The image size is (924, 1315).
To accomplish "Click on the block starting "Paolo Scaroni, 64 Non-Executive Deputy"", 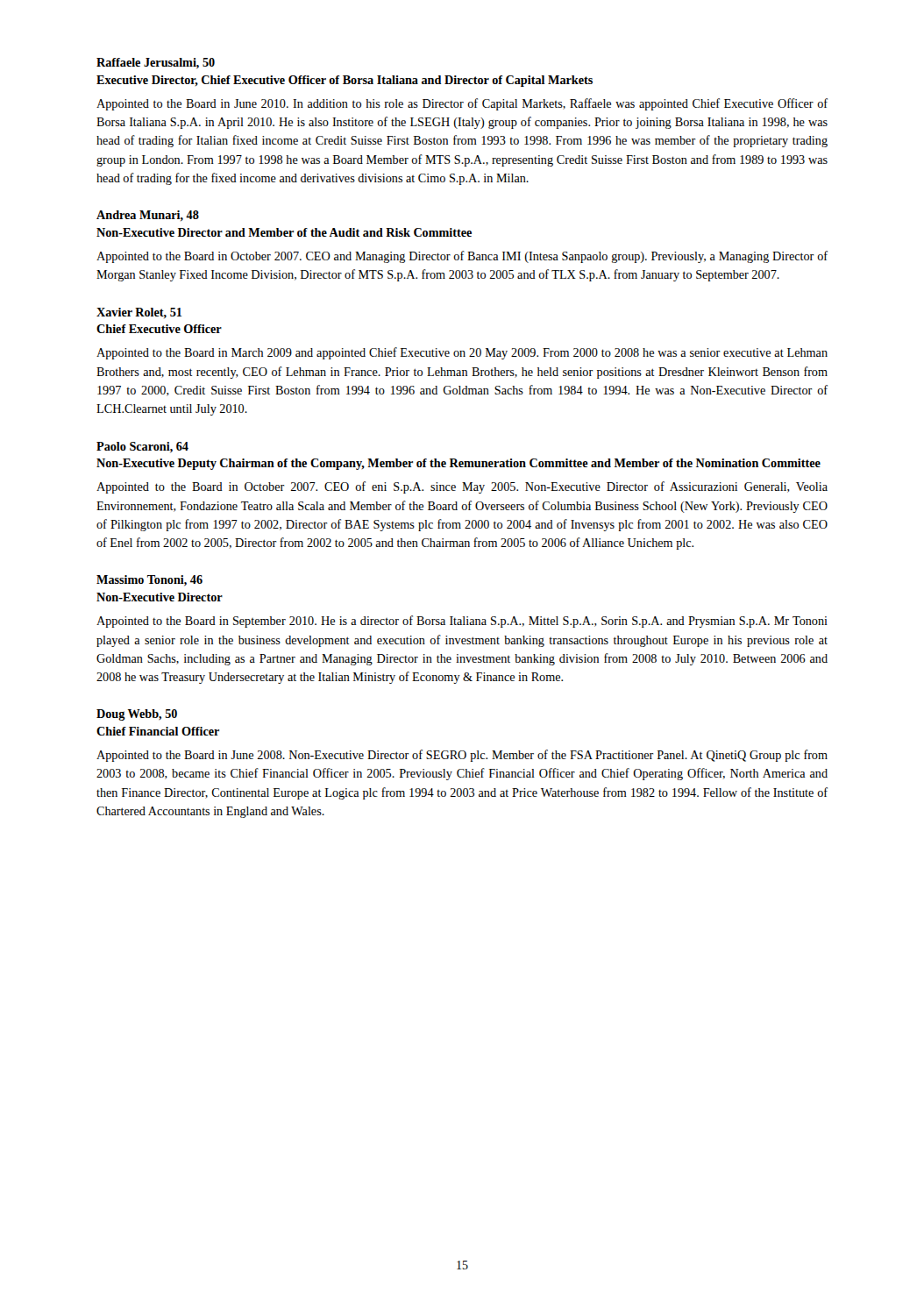I will click(x=462, y=495).
